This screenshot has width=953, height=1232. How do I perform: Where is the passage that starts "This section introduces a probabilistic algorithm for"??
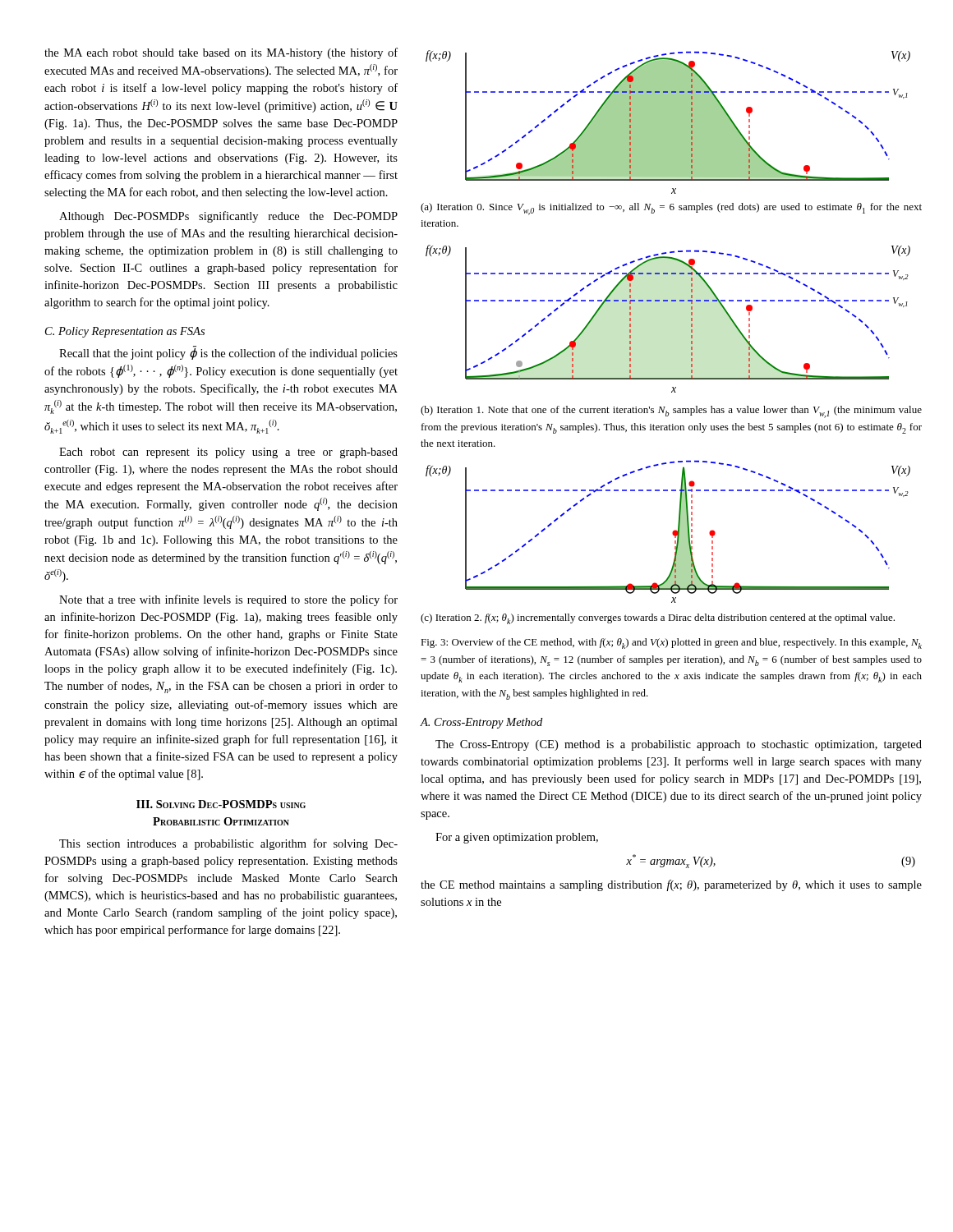coord(221,887)
